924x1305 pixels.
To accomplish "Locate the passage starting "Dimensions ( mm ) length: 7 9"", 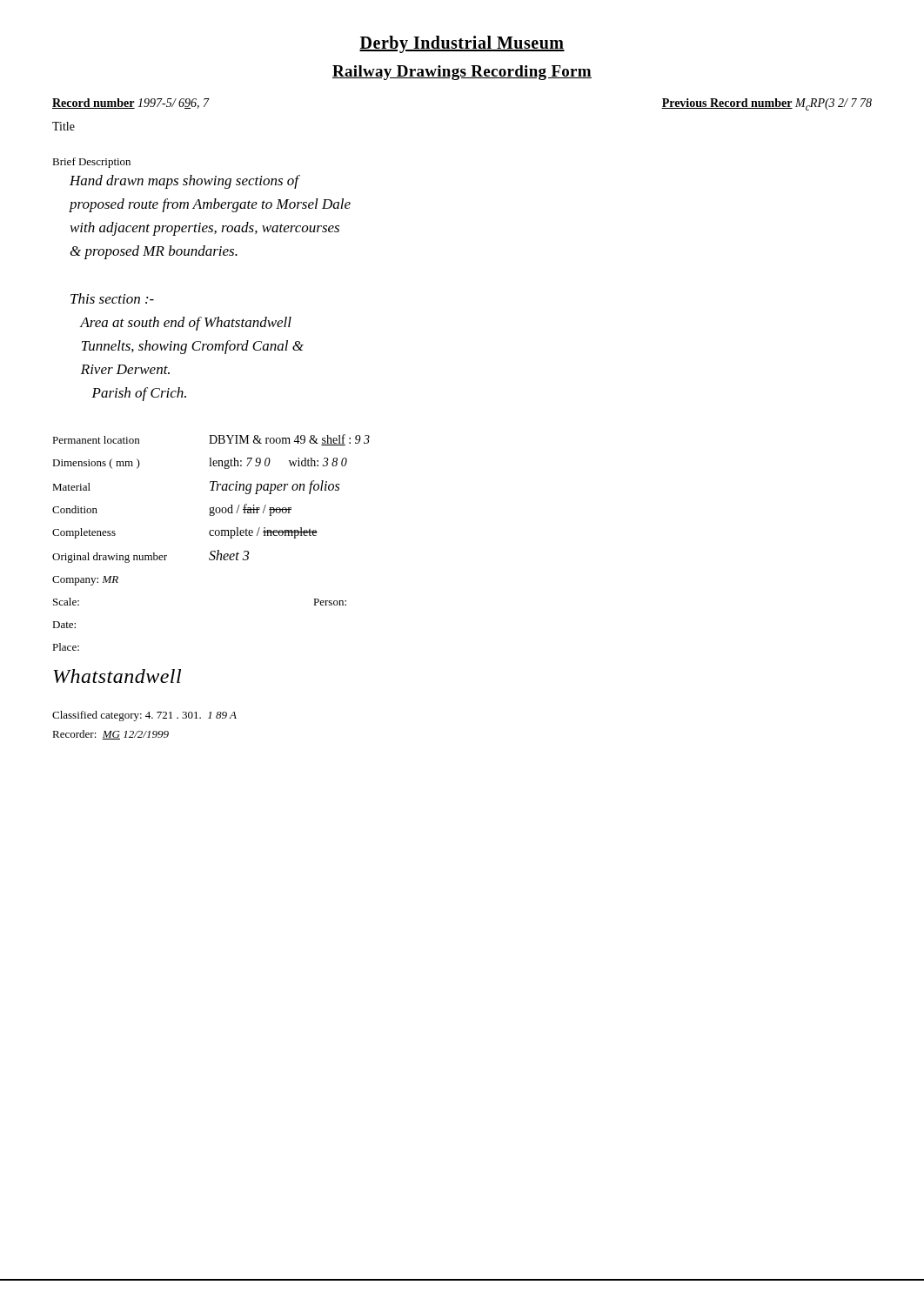I will pos(200,463).
